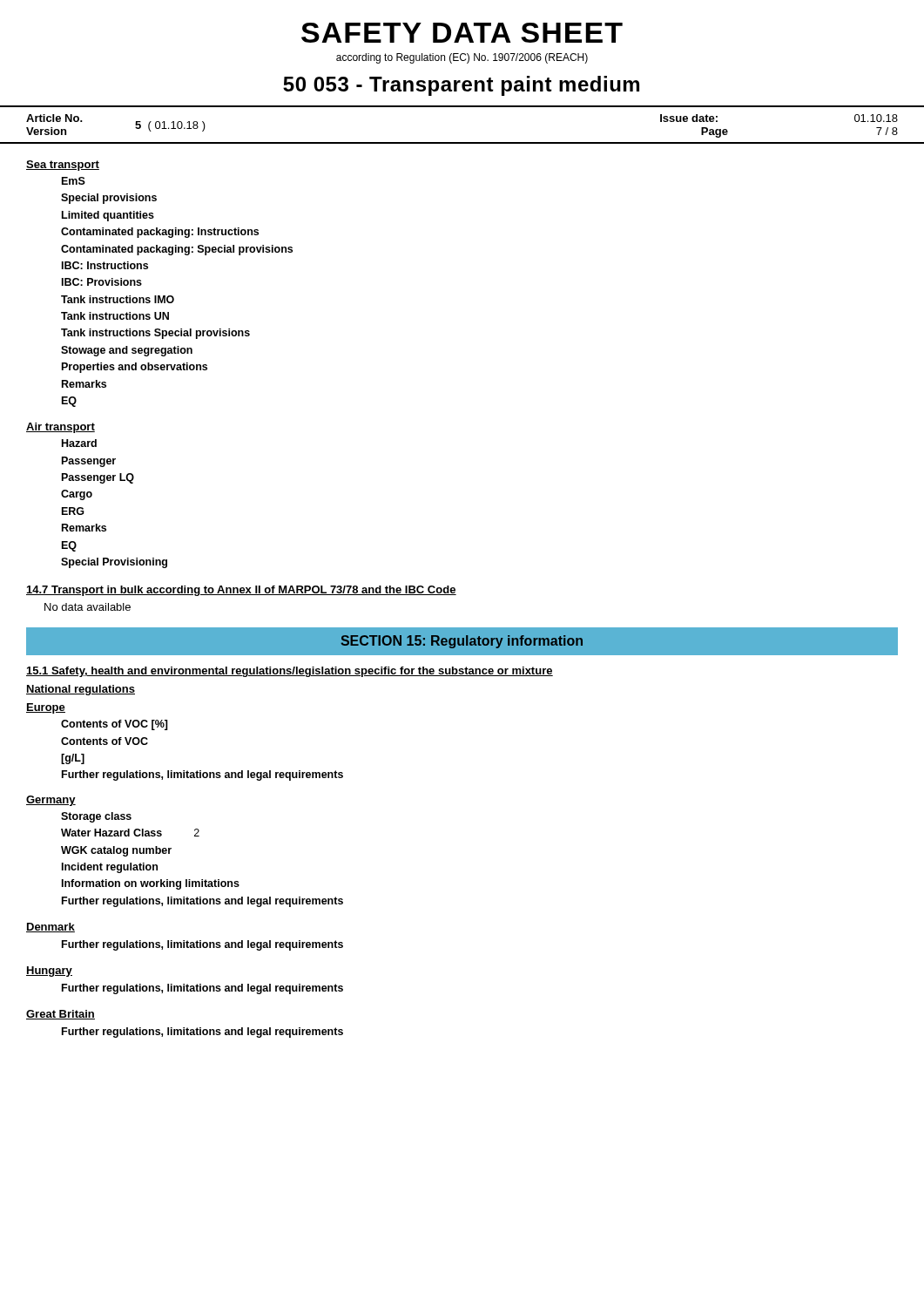Select the section header that reads "National regulations"
Image resolution: width=924 pixels, height=1307 pixels.
coord(81,689)
